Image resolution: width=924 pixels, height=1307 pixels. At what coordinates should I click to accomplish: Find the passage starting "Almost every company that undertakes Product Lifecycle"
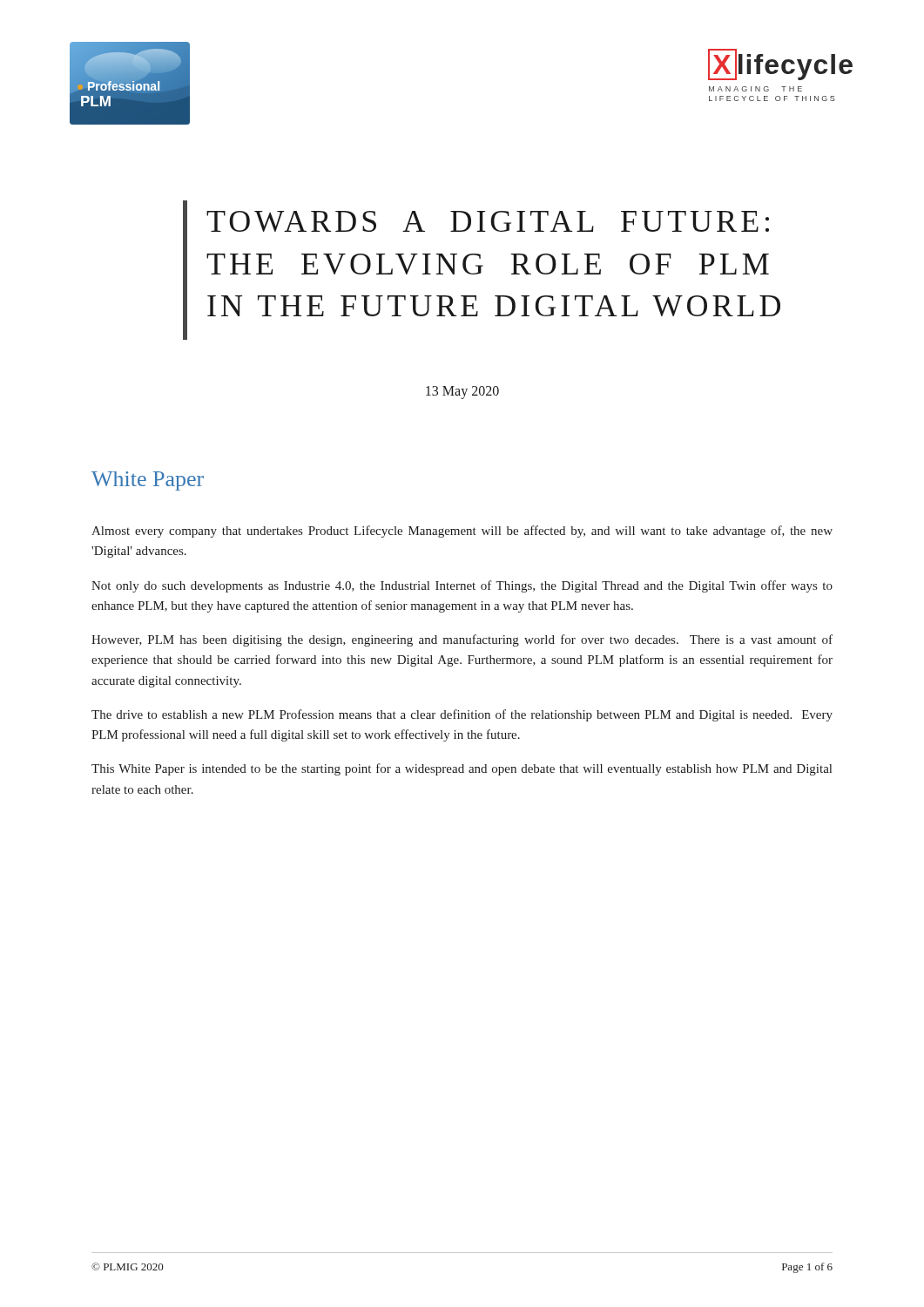pos(462,541)
